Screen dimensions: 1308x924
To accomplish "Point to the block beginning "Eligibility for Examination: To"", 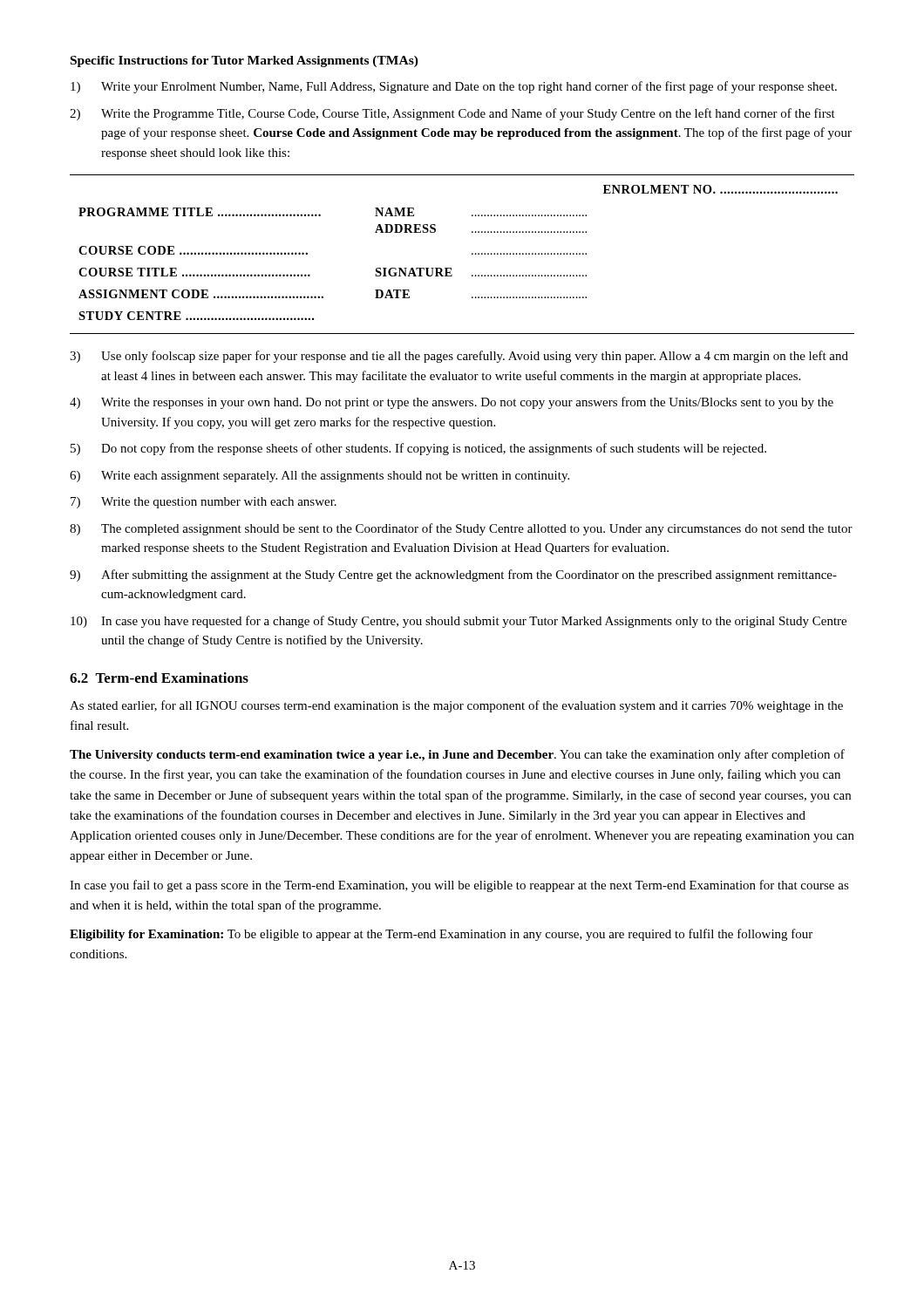I will coord(441,944).
